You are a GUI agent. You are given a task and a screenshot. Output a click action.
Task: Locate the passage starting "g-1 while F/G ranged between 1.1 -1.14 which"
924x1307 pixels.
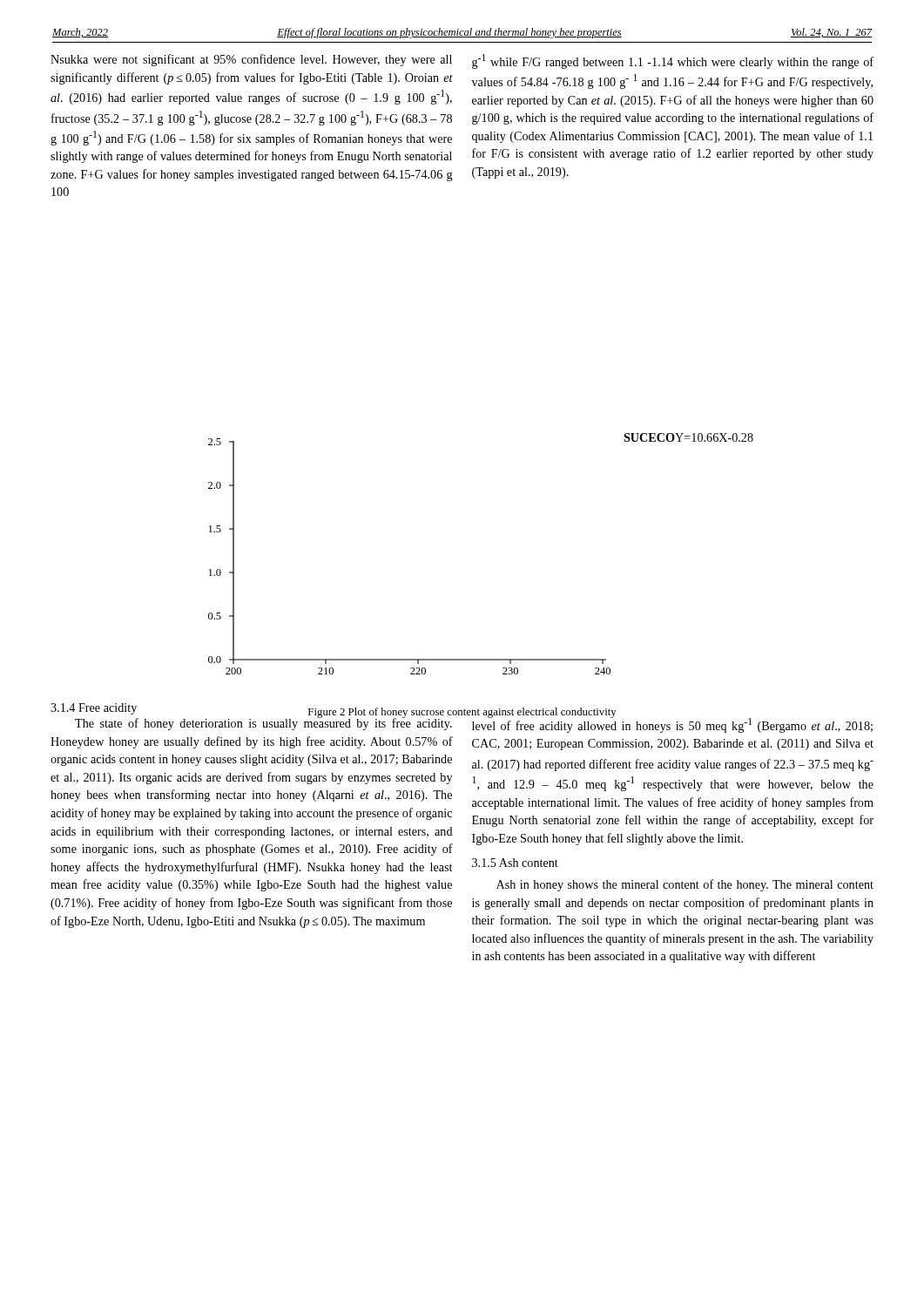(673, 116)
